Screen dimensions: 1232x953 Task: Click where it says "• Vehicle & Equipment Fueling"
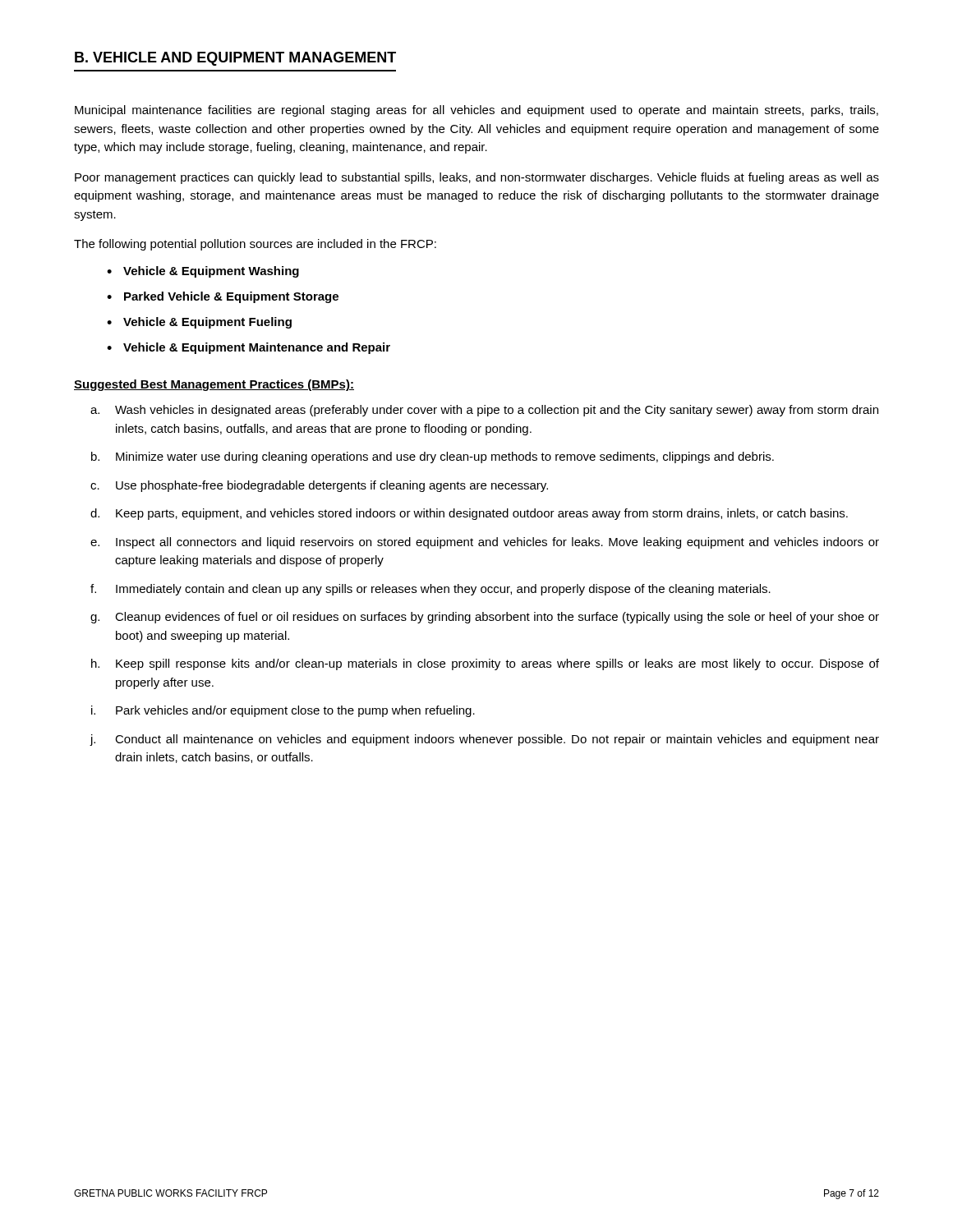coord(200,323)
